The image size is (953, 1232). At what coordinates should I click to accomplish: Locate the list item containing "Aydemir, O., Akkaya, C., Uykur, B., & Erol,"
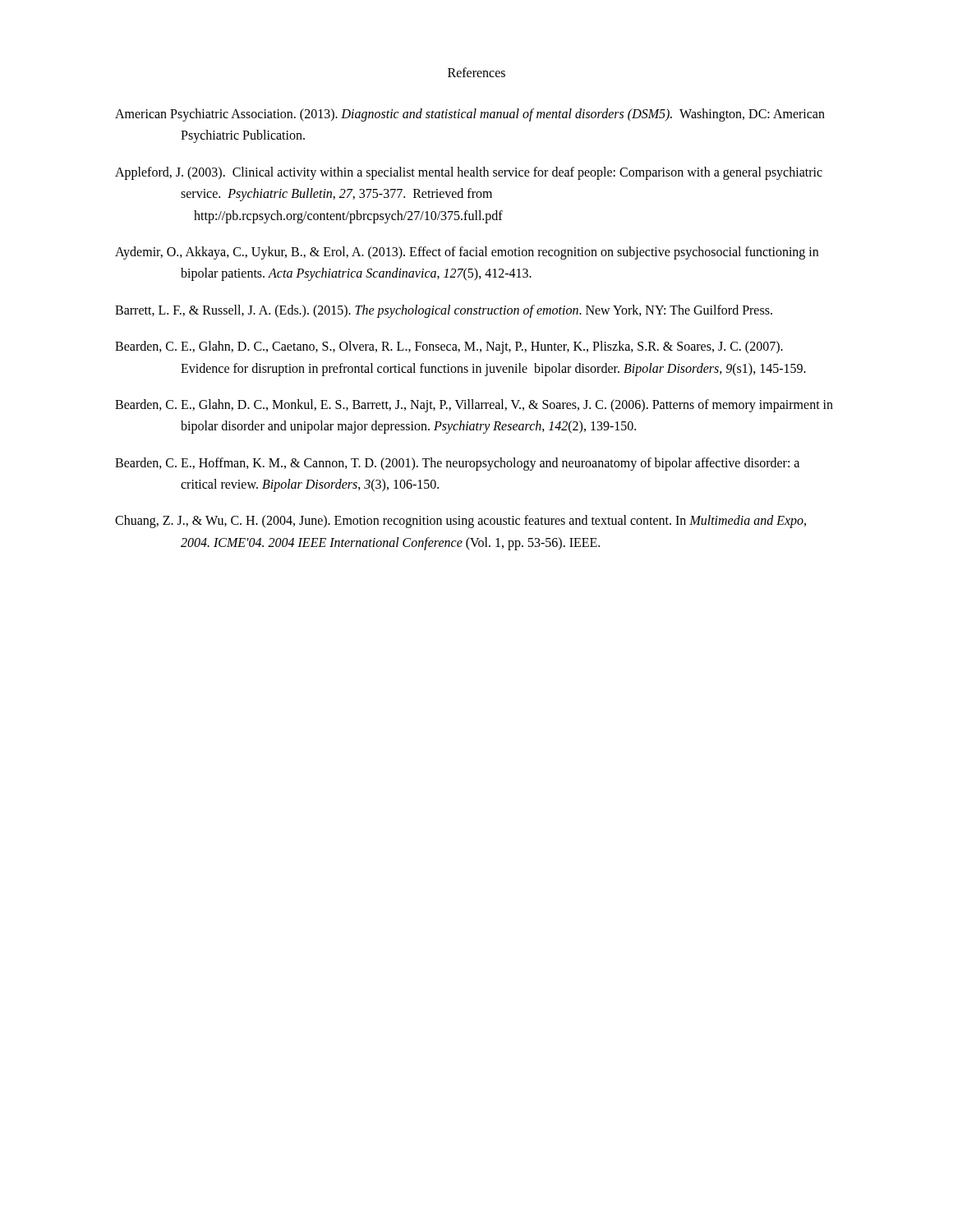click(467, 263)
